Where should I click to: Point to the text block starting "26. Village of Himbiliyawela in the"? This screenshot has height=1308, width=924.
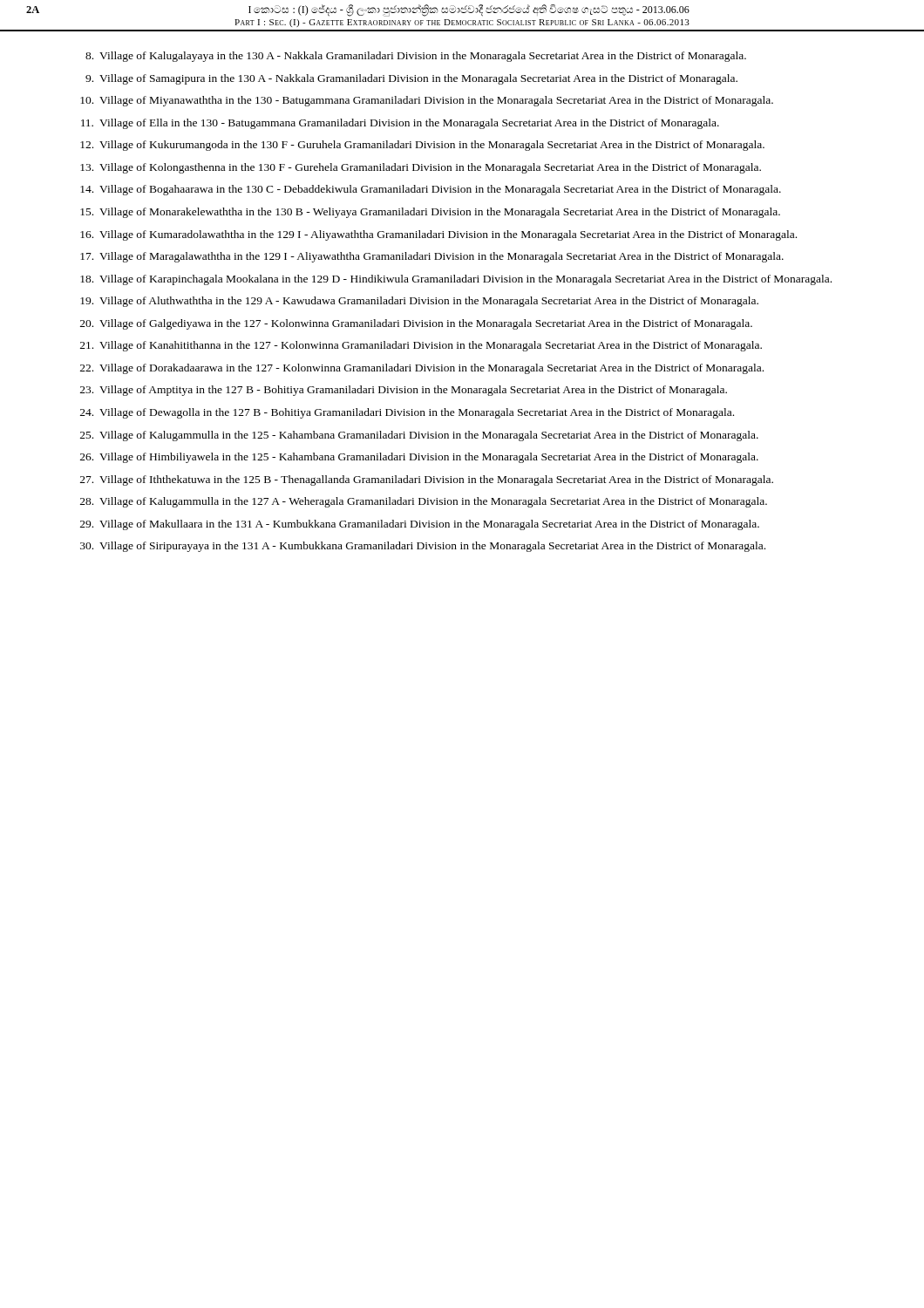(469, 457)
